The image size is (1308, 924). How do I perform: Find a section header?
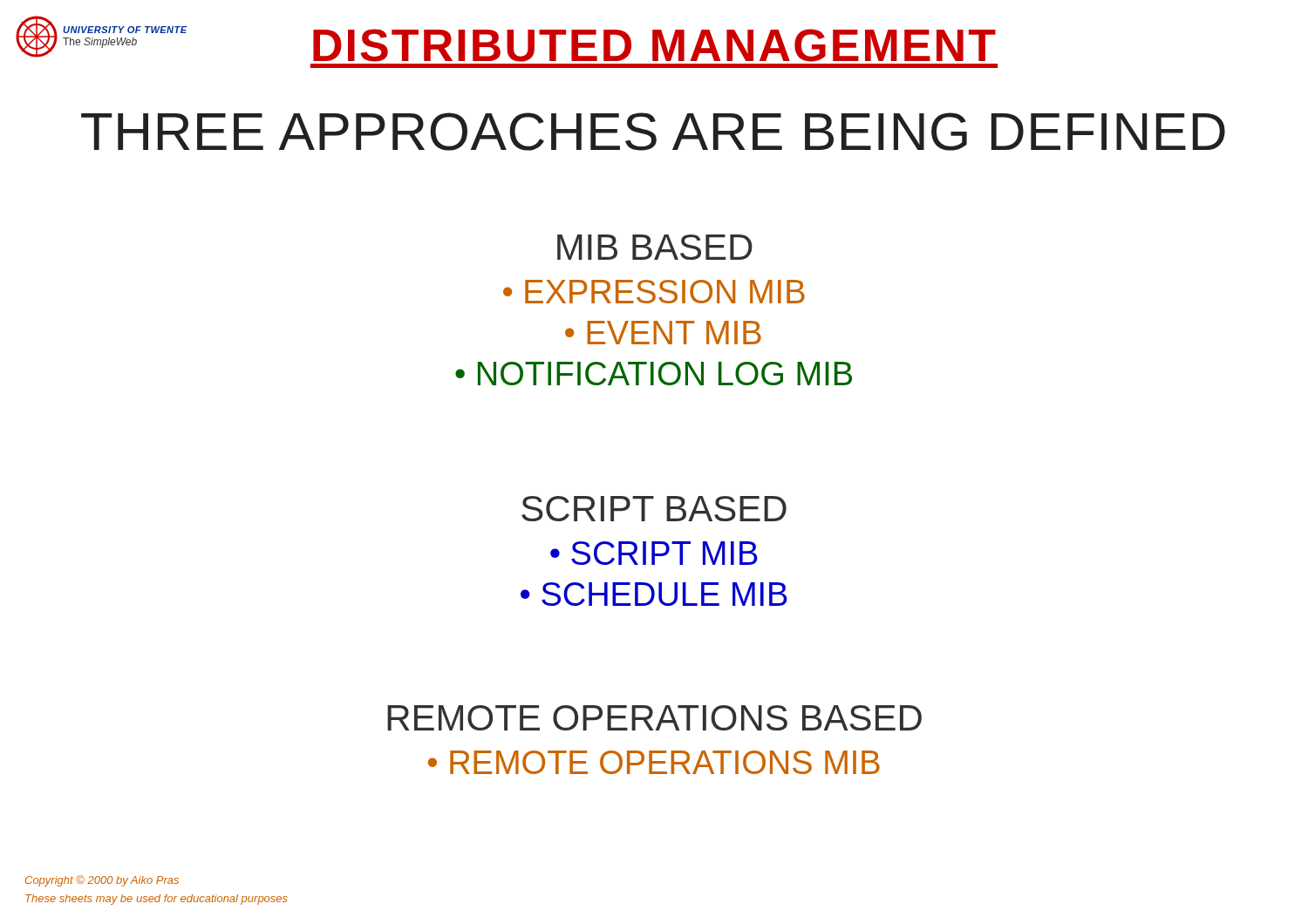[x=654, y=131]
